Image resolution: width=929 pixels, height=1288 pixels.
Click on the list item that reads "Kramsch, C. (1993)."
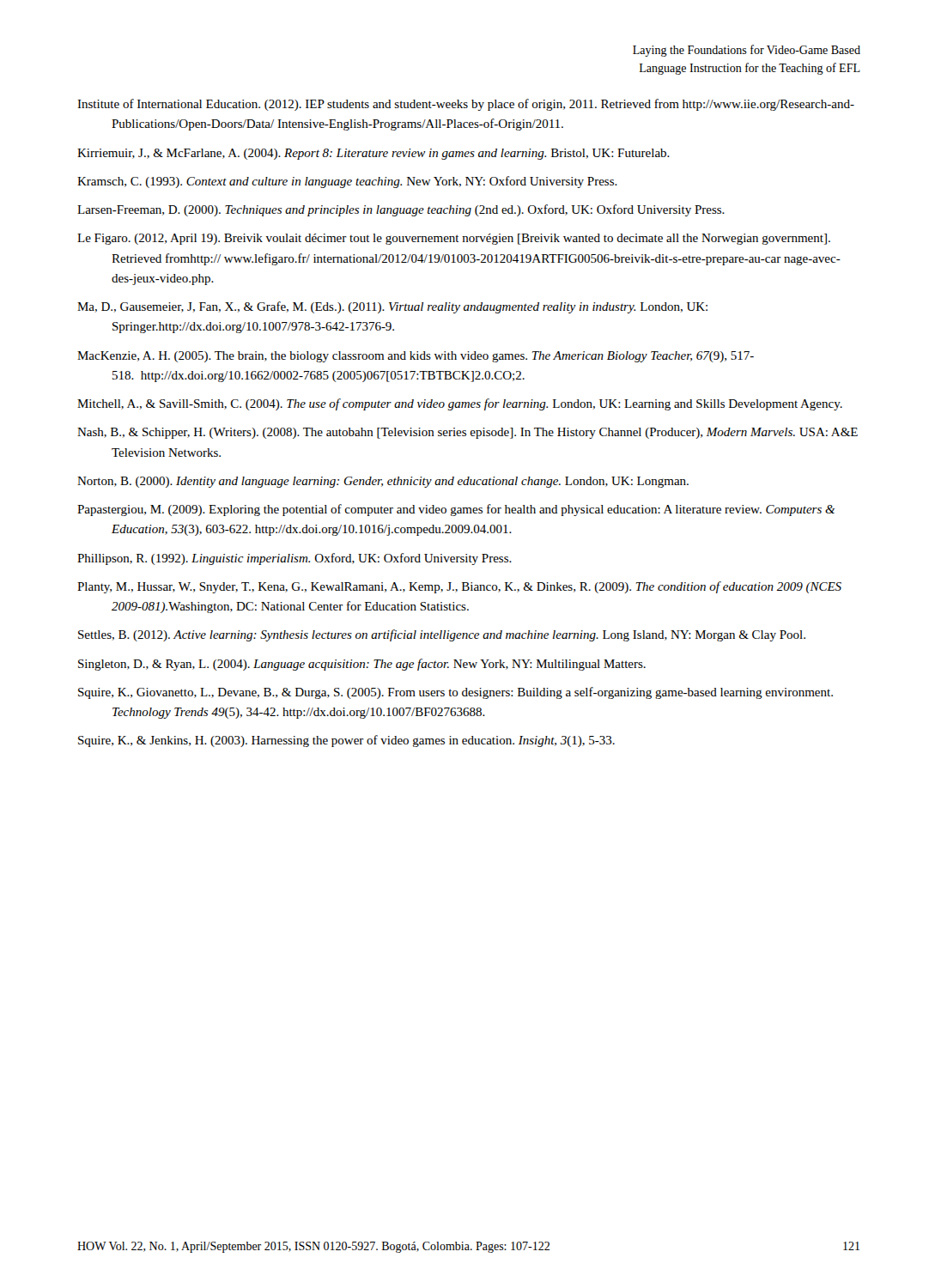[x=347, y=181]
